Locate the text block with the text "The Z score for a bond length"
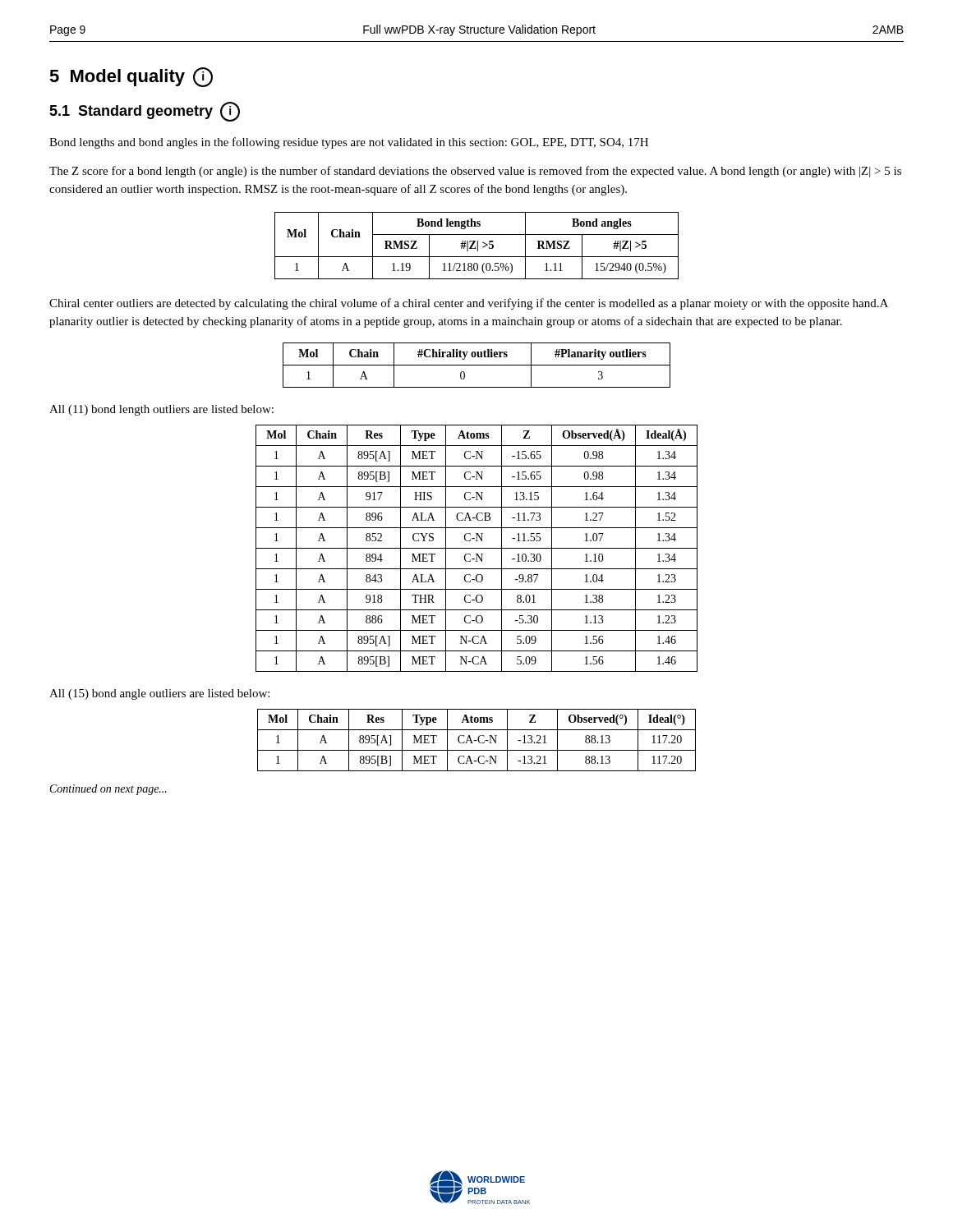Viewport: 953px width, 1232px height. (475, 180)
